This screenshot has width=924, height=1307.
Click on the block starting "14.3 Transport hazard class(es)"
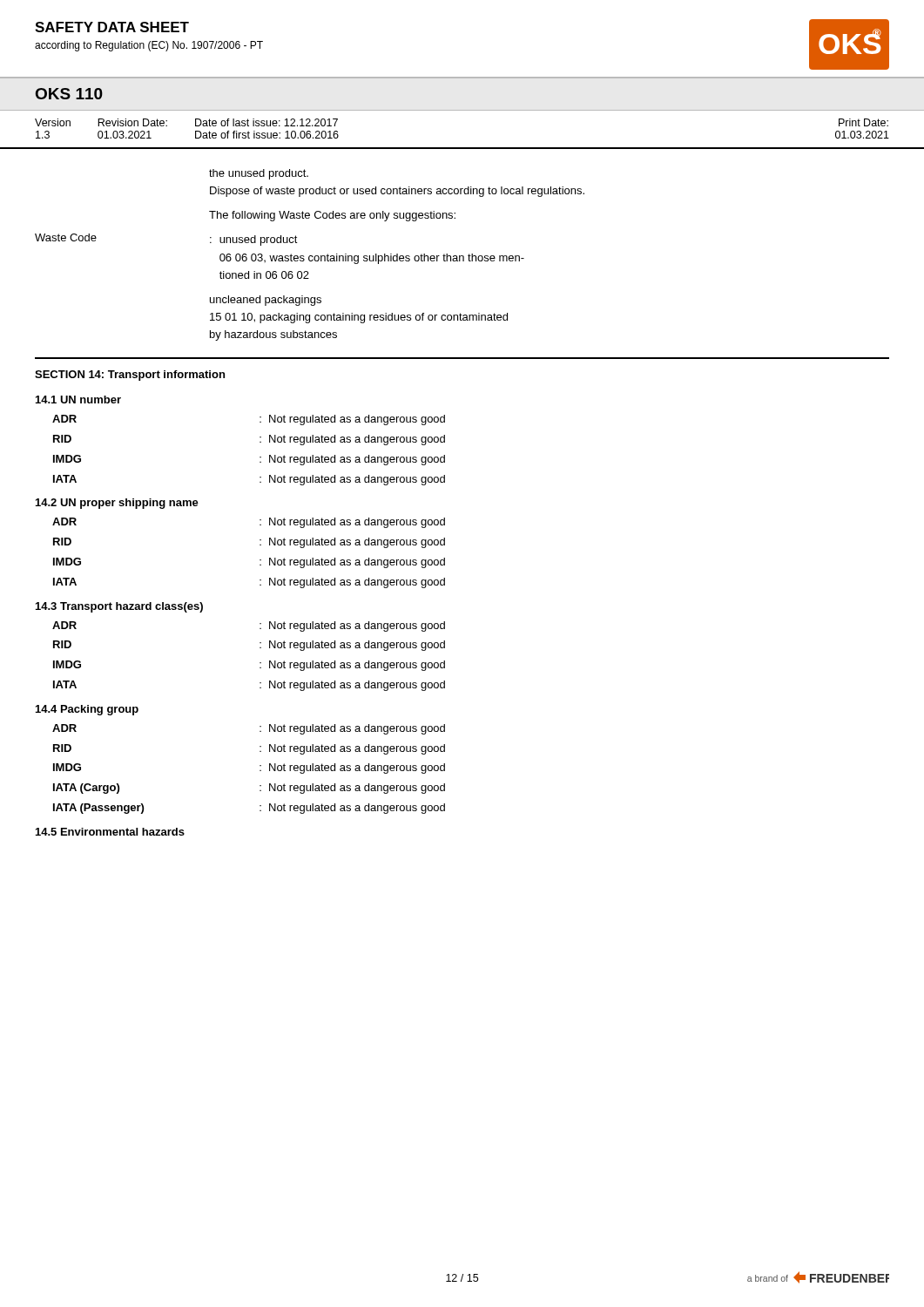[x=119, y=606]
